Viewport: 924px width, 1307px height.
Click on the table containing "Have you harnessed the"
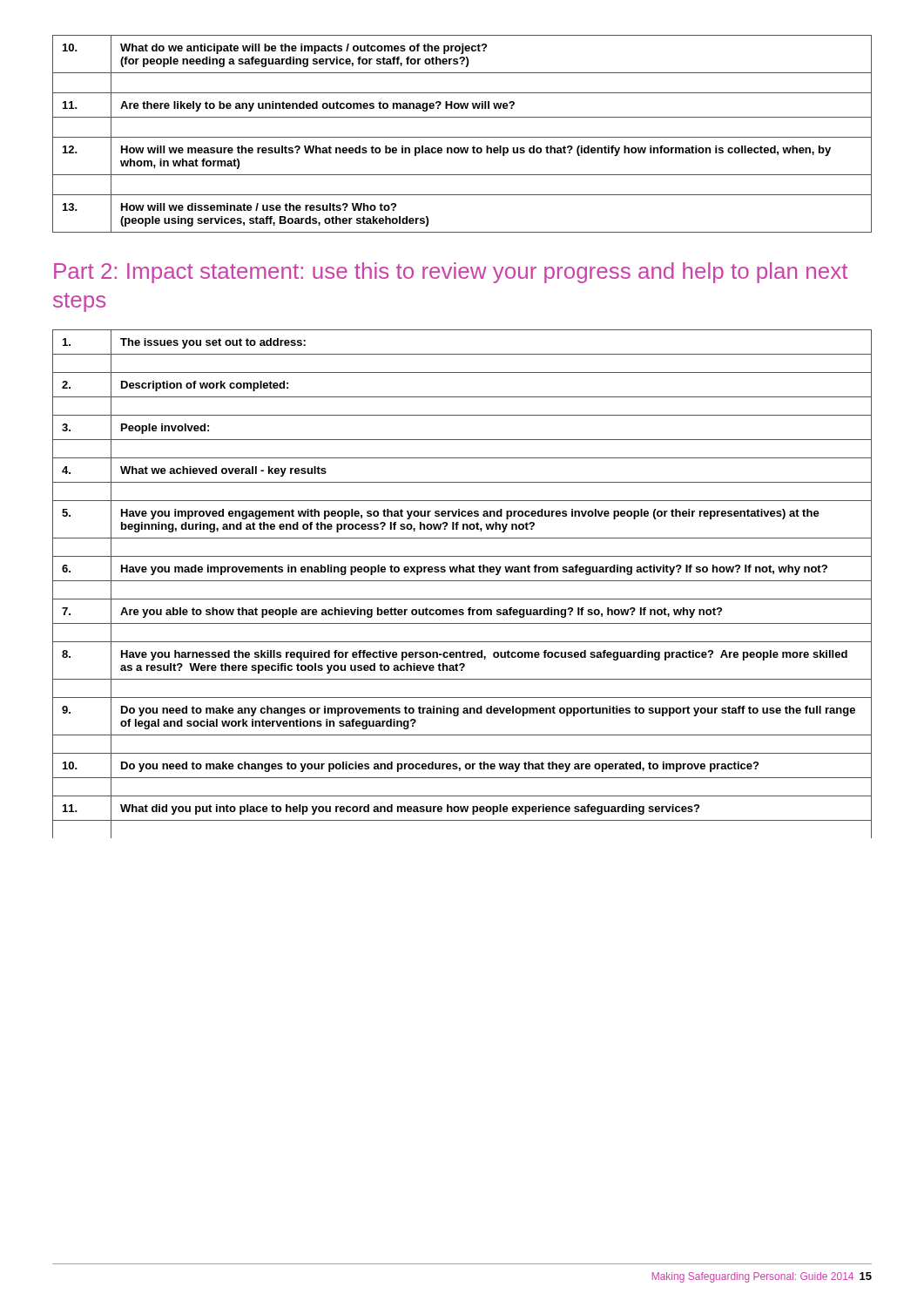tap(462, 584)
